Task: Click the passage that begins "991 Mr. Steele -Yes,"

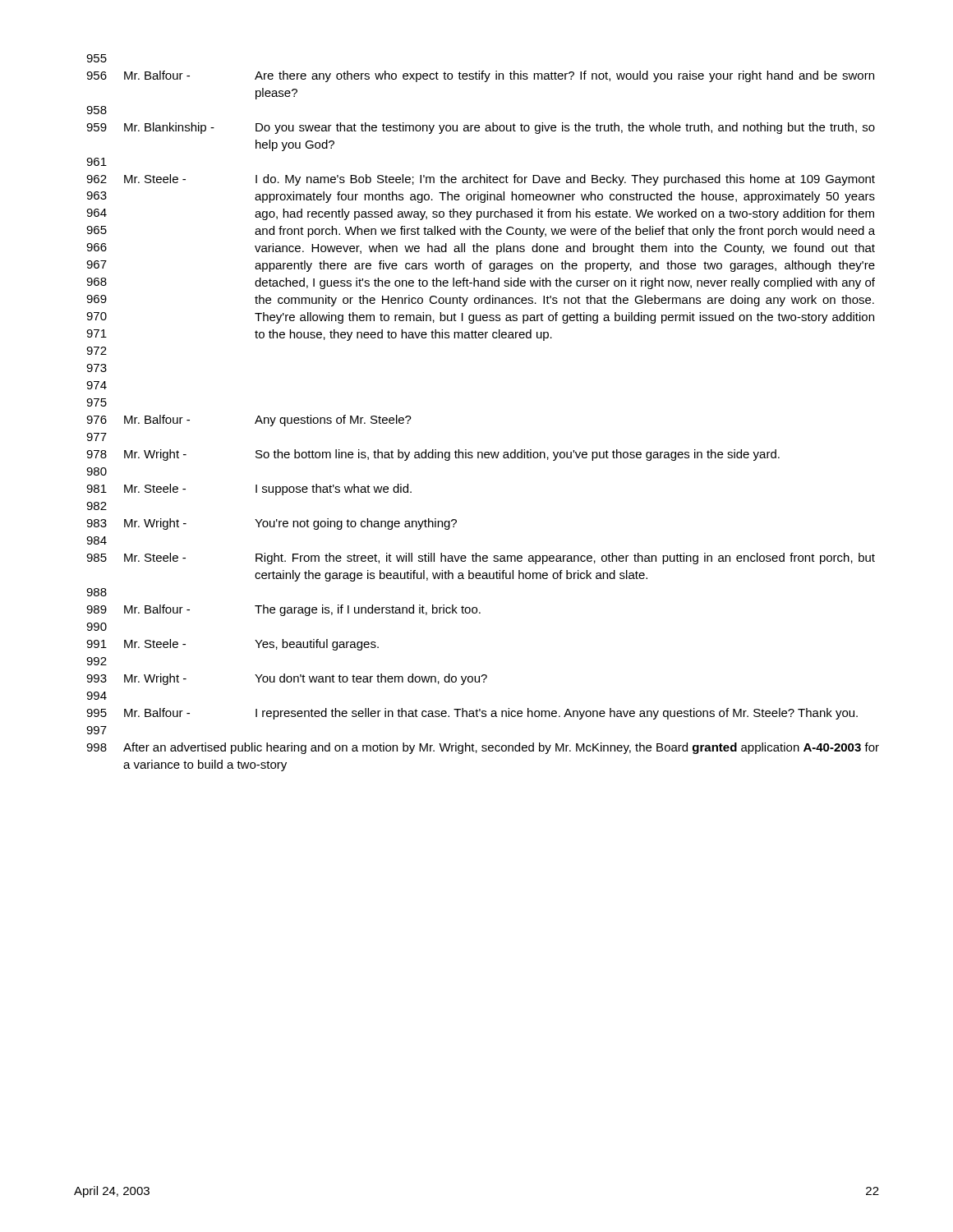Action: click(159, 644)
